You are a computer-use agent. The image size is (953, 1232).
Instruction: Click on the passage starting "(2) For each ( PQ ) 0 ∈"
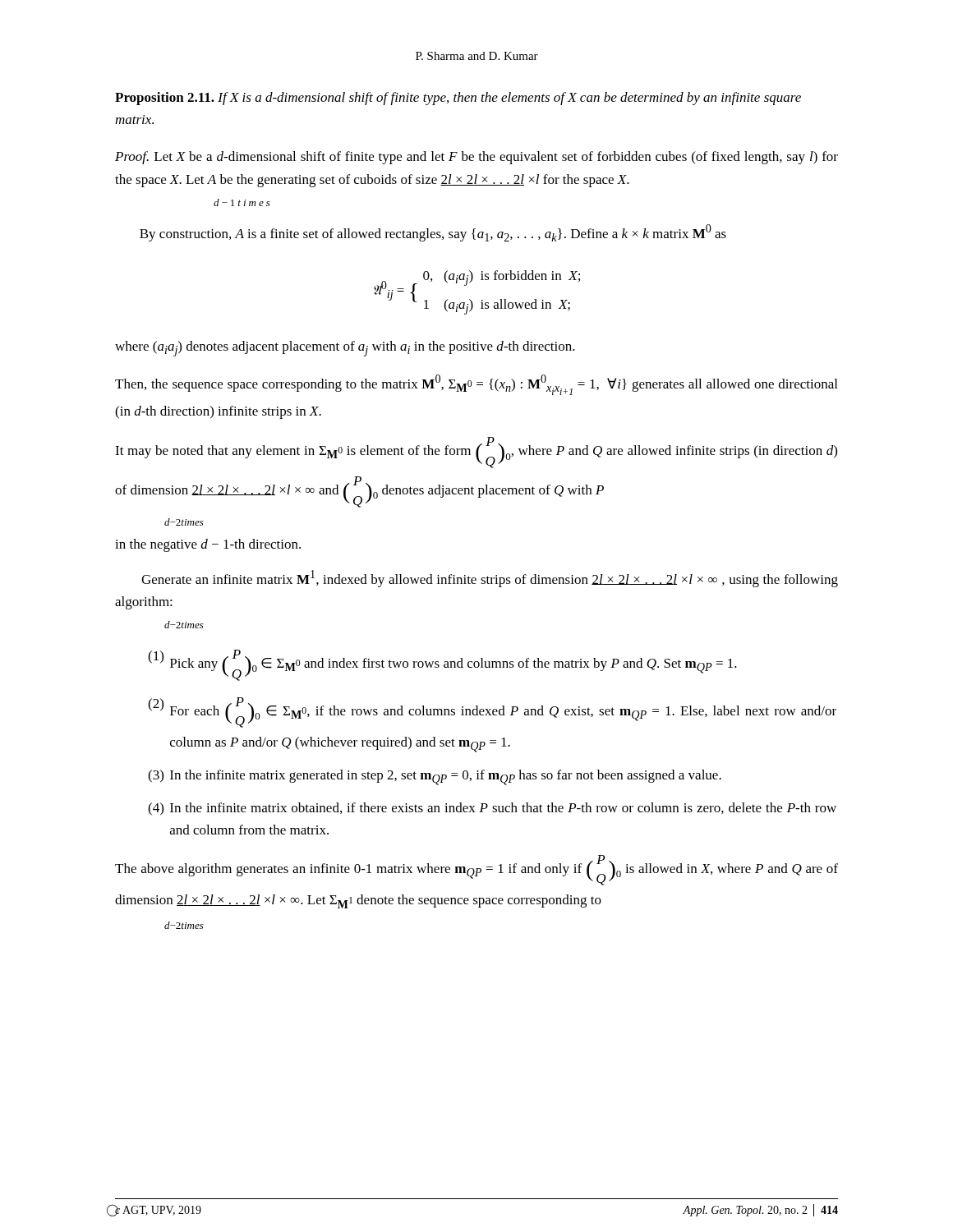tap(492, 724)
